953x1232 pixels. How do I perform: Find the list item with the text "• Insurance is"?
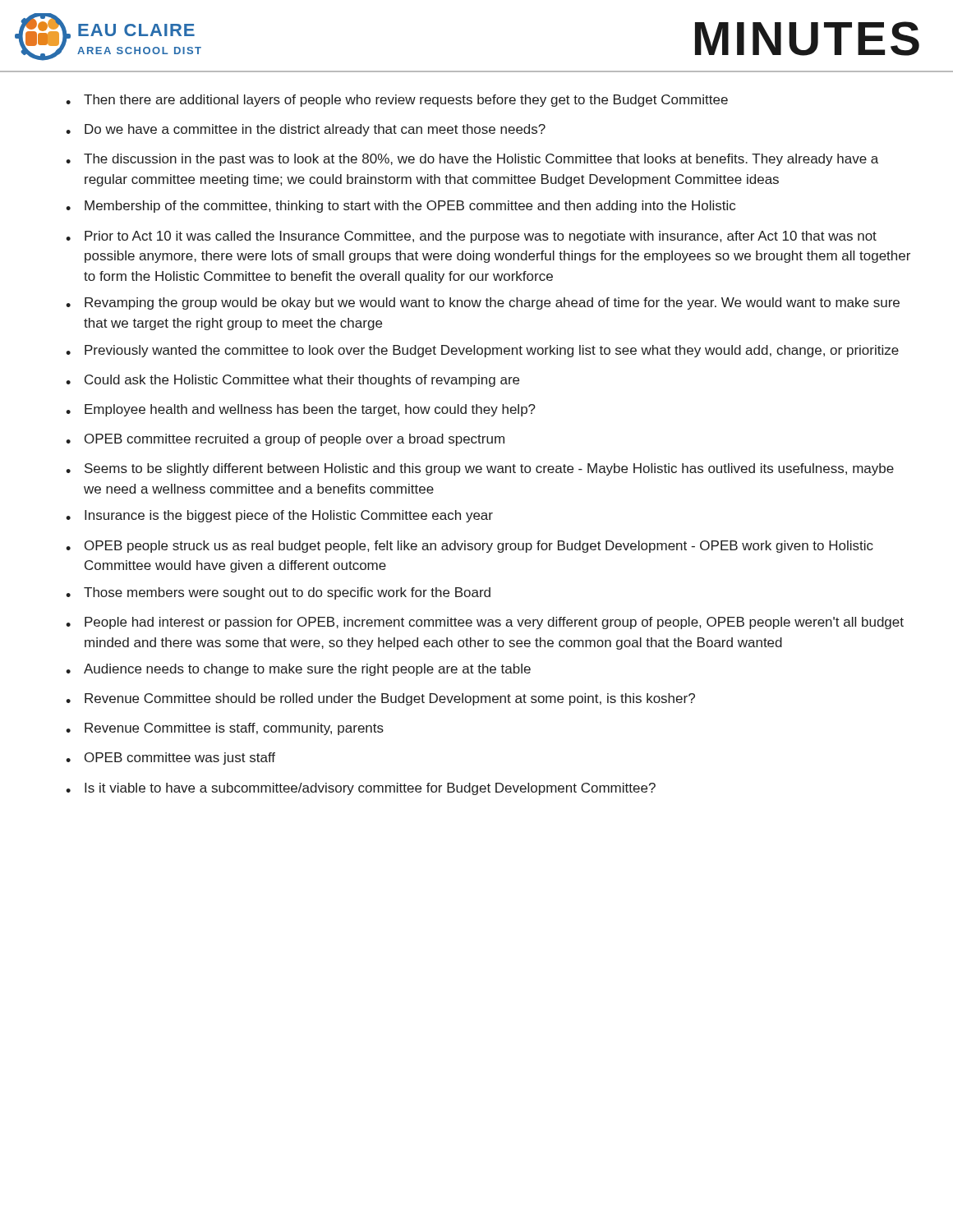(490, 518)
